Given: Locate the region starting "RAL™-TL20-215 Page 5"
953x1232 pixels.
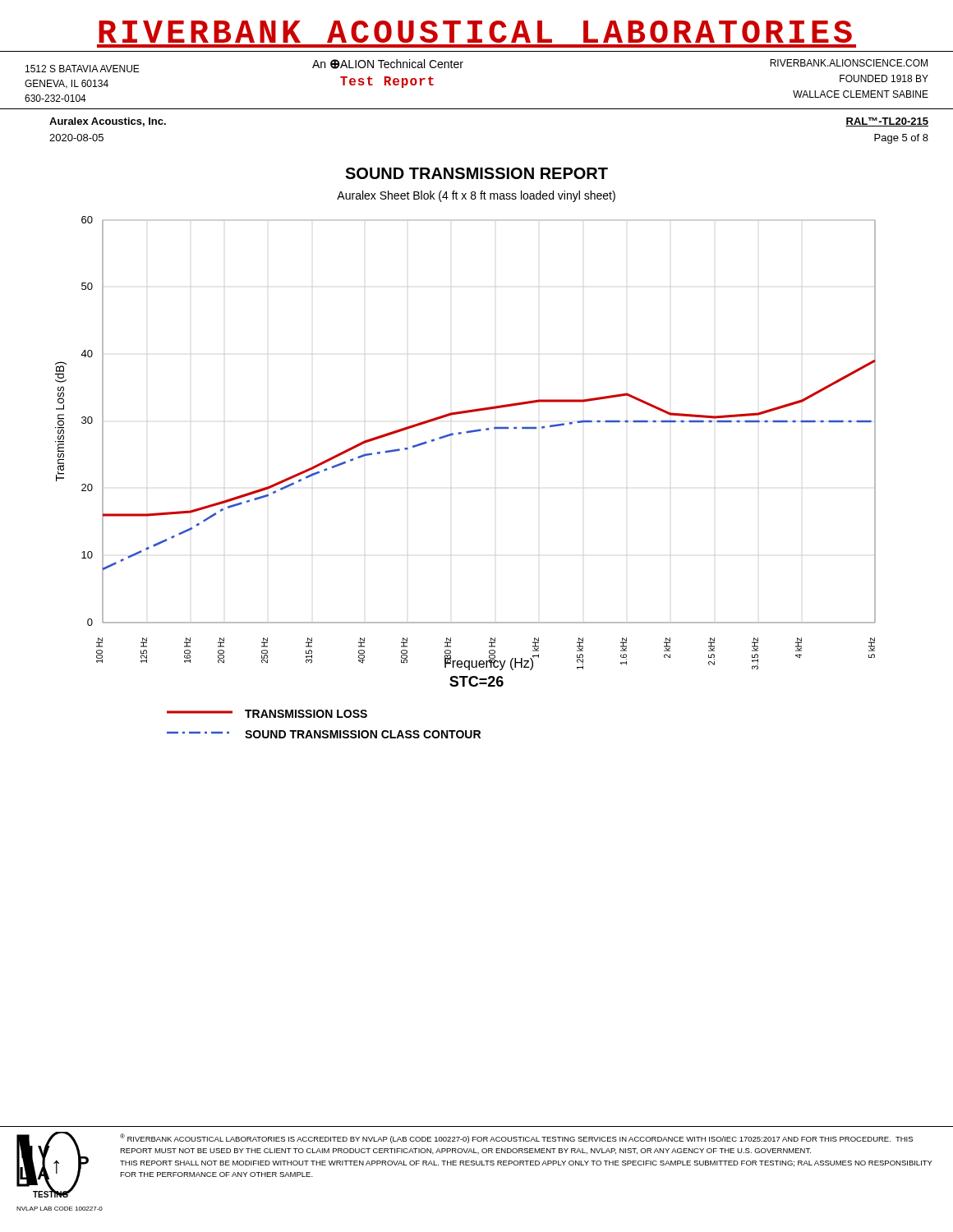Looking at the screenshot, I should click(887, 129).
